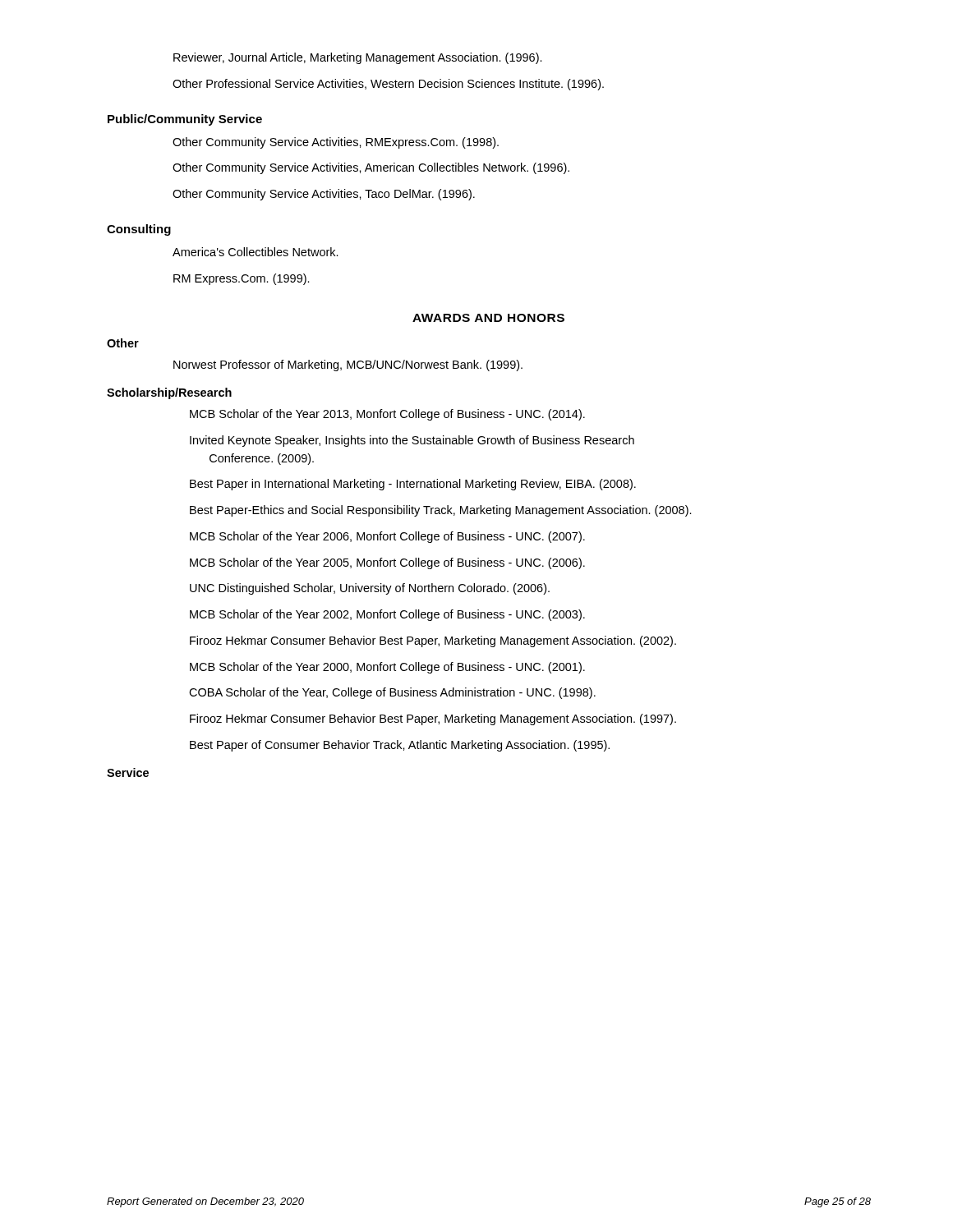953x1232 pixels.
Task: Click on the text starting "RM Express.Com. (1999)."
Action: [241, 278]
